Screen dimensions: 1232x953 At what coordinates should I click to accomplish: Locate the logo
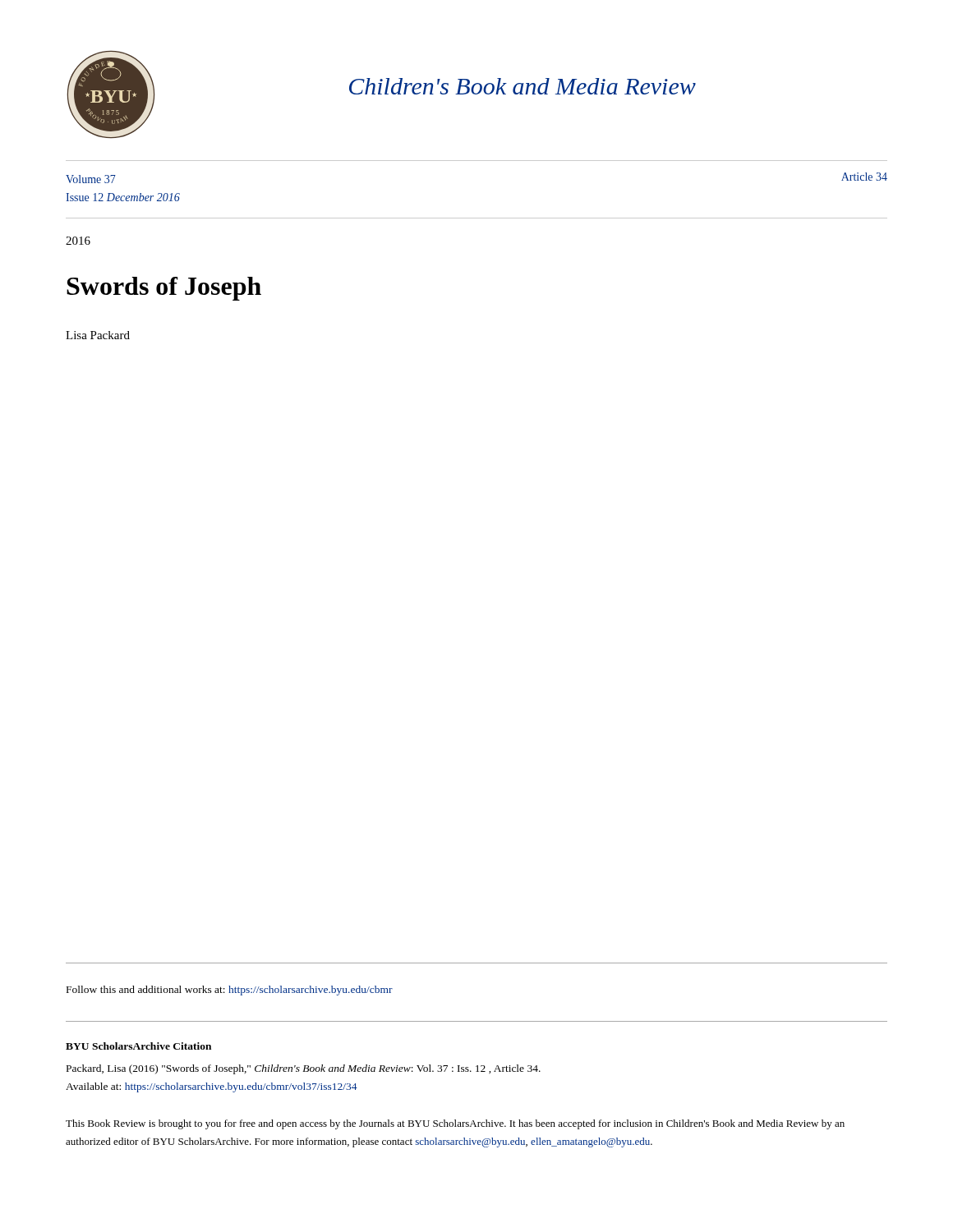111,96
